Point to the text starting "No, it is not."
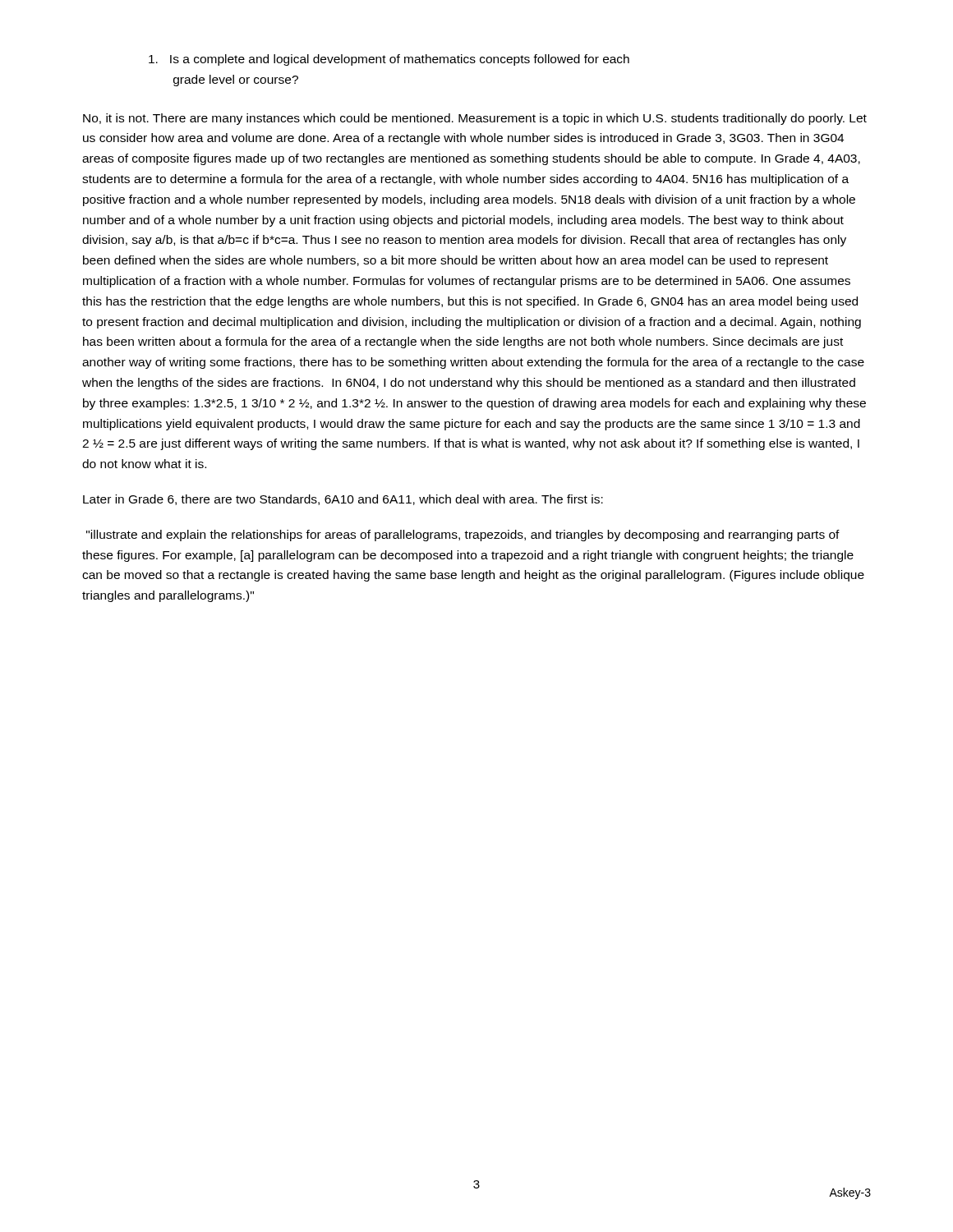Viewport: 953px width, 1232px height. [474, 291]
